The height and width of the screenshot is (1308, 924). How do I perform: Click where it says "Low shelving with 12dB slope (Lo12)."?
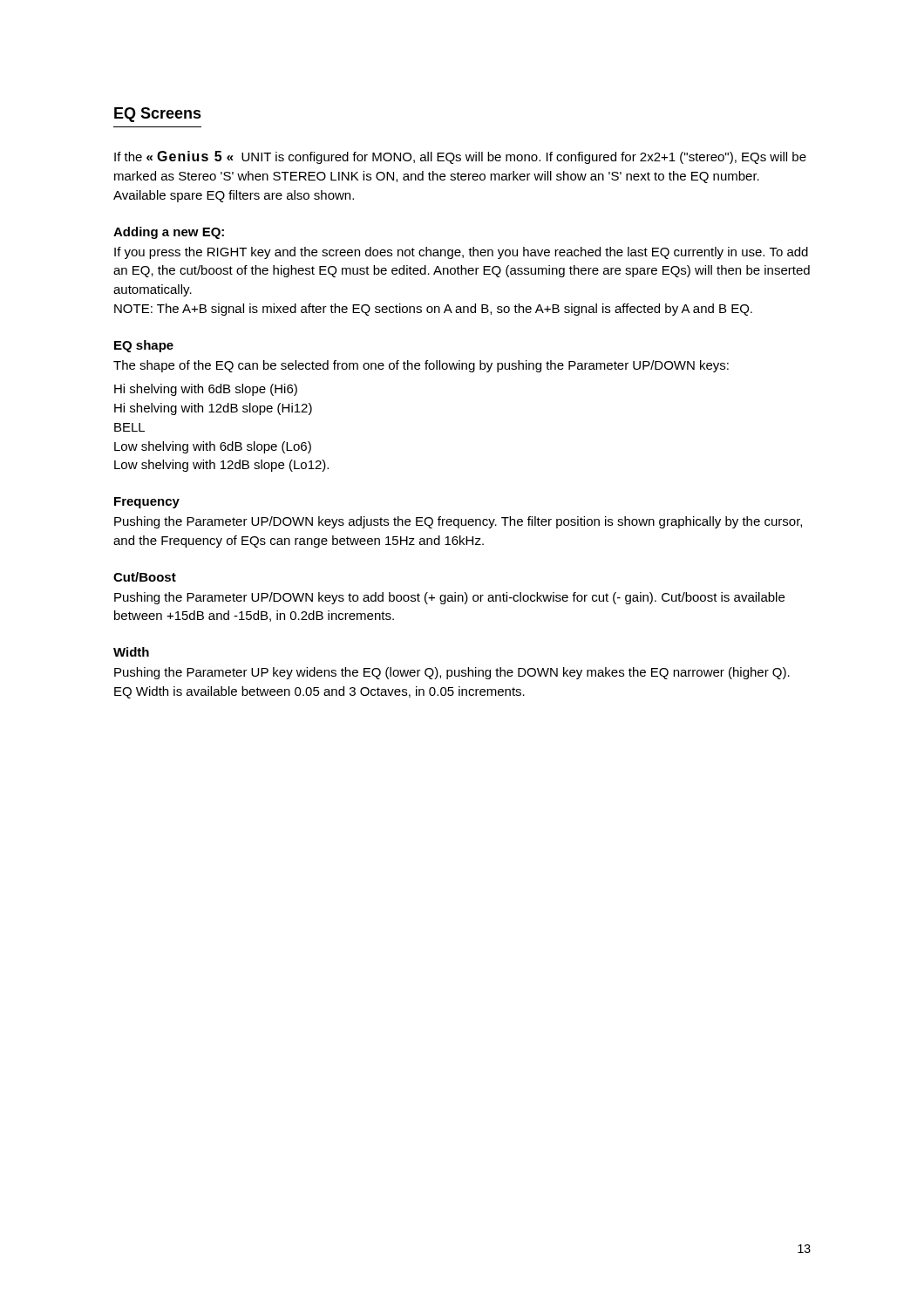click(x=222, y=465)
